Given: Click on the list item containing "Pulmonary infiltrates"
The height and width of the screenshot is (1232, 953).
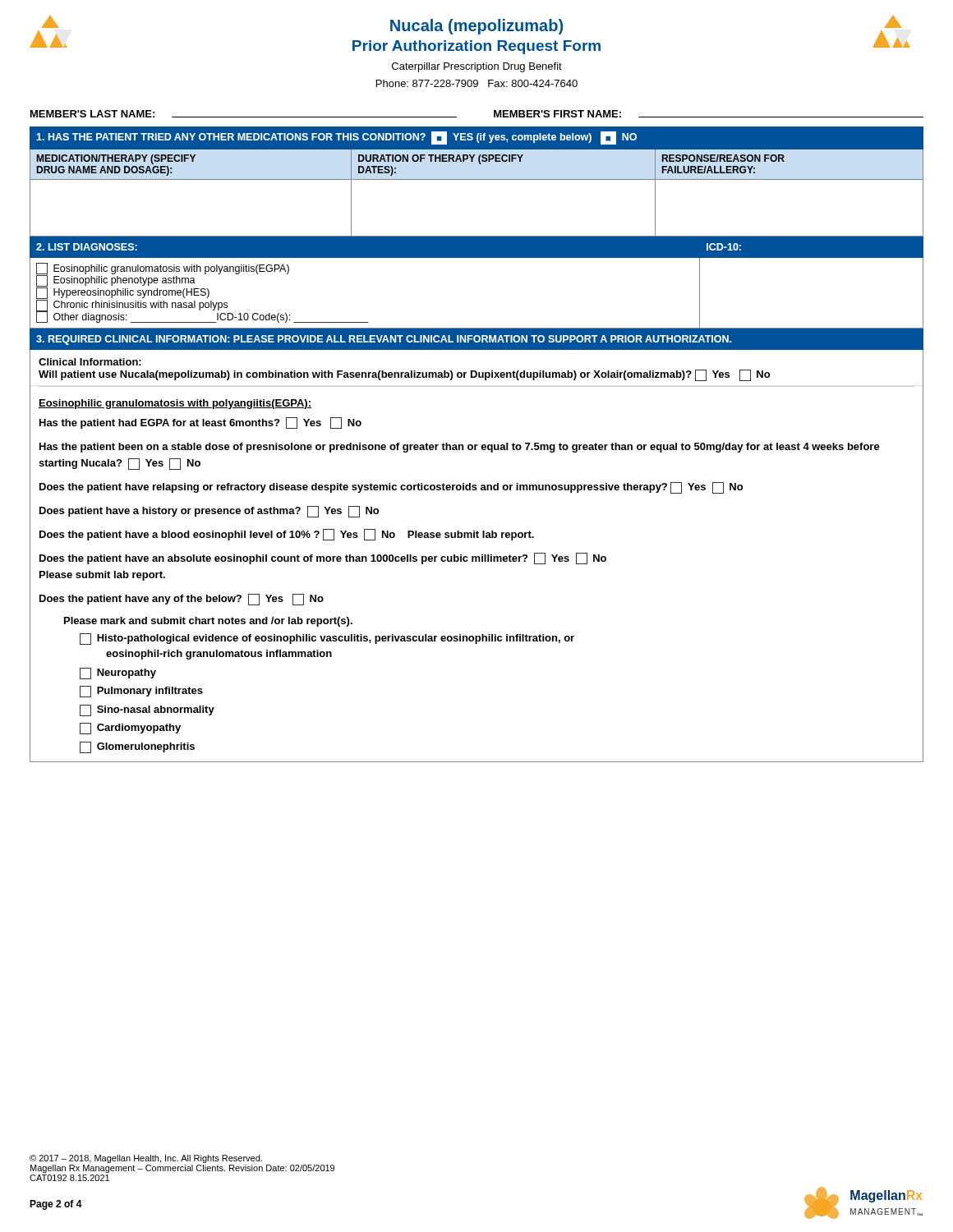Looking at the screenshot, I should [141, 691].
